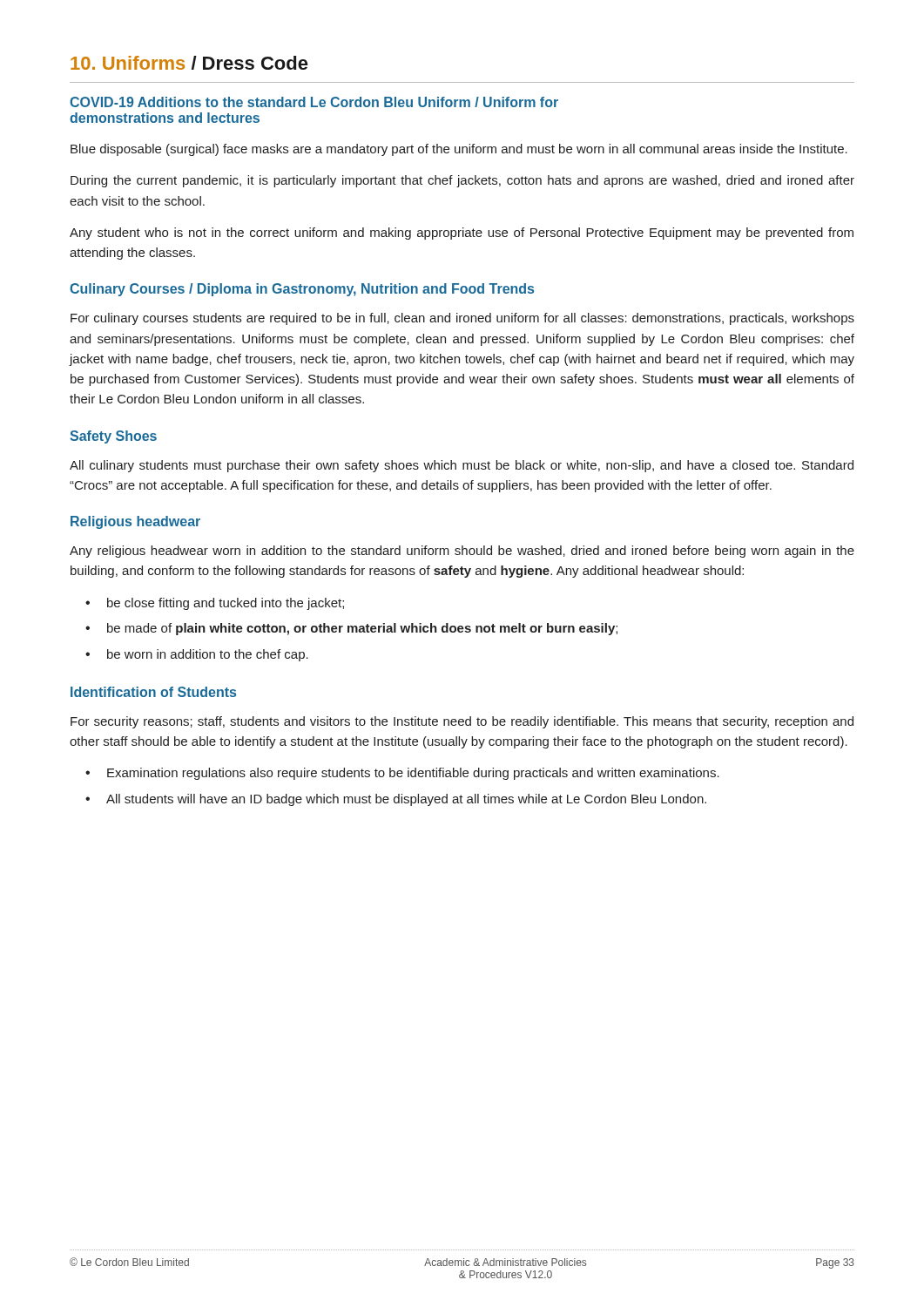Find the passage starting "COVID-19 Additions to the standard Le"
The width and height of the screenshot is (924, 1307).
click(x=314, y=110)
